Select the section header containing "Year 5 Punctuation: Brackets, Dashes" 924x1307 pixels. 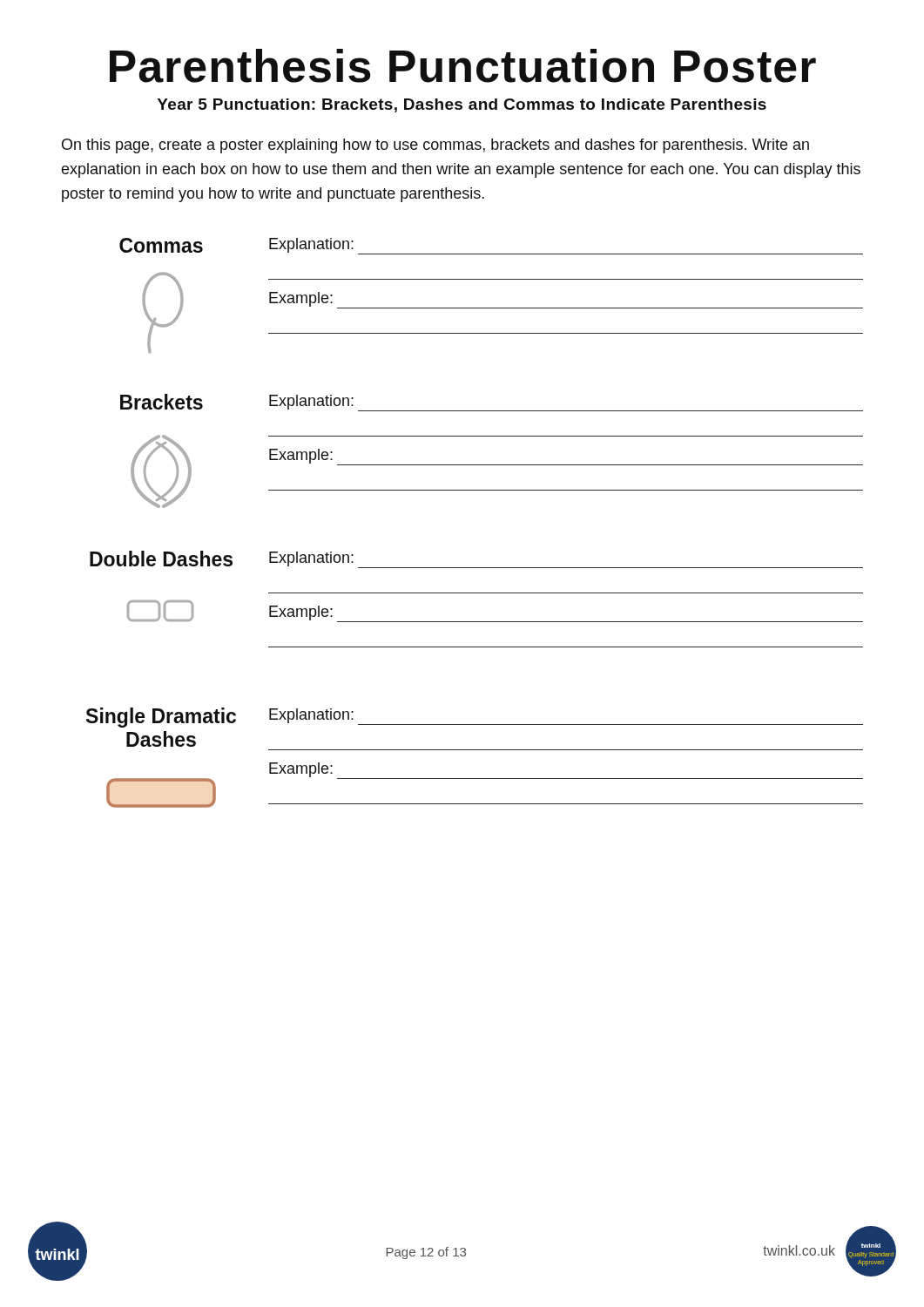click(462, 104)
